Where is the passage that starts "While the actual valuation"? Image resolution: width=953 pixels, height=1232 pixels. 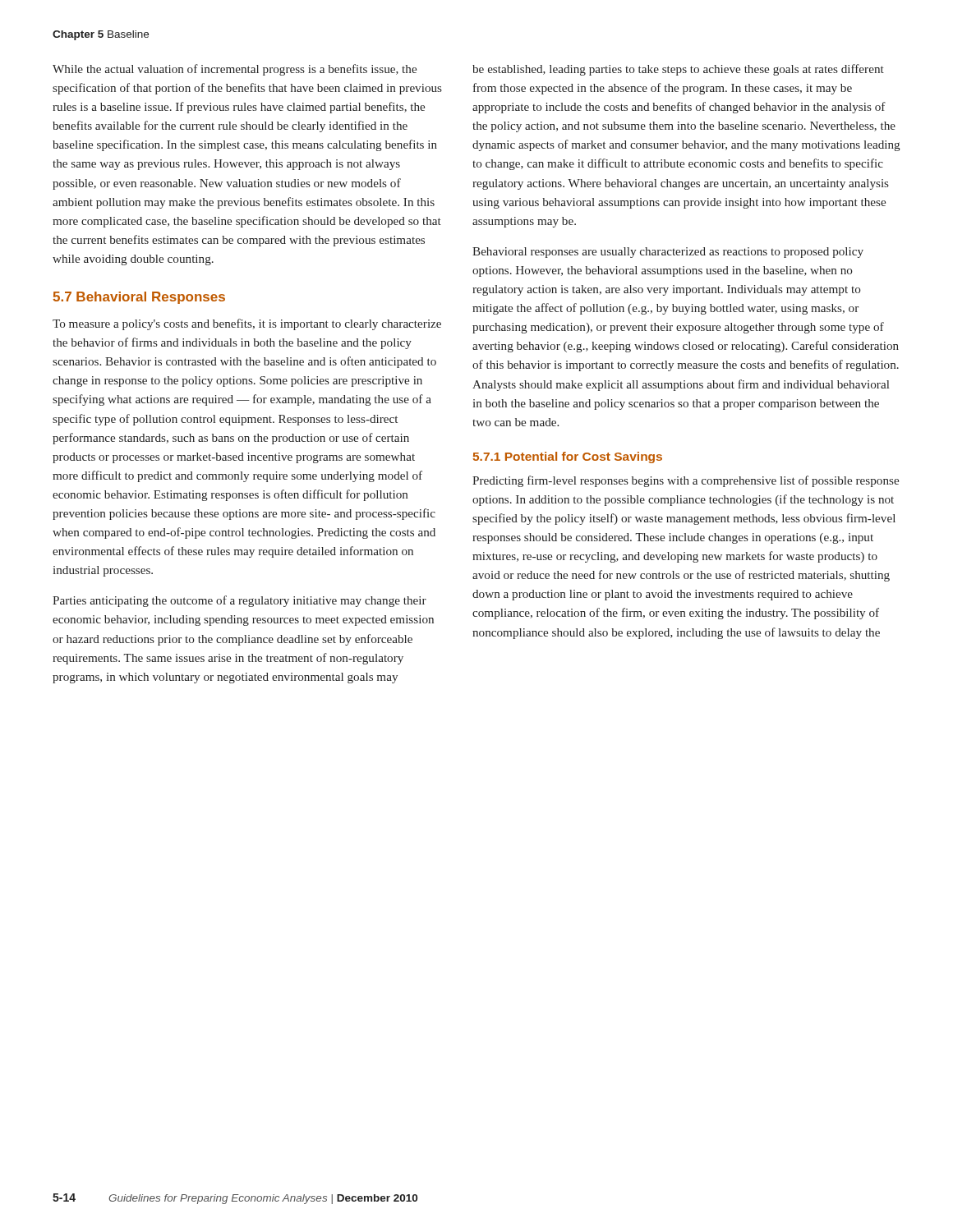coord(247,163)
